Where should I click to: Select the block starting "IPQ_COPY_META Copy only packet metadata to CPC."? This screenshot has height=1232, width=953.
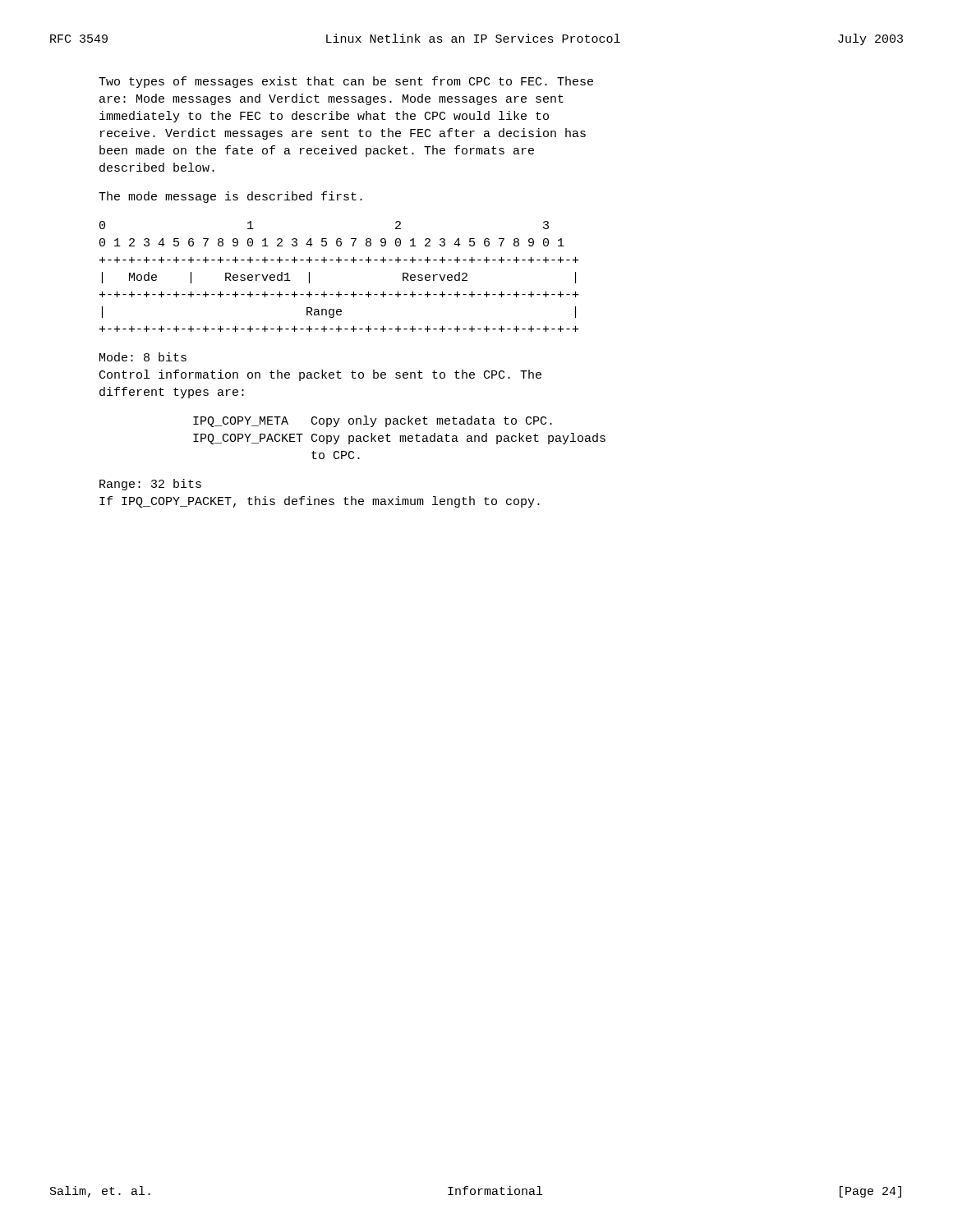pyautogui.click(x=526, y=439)
